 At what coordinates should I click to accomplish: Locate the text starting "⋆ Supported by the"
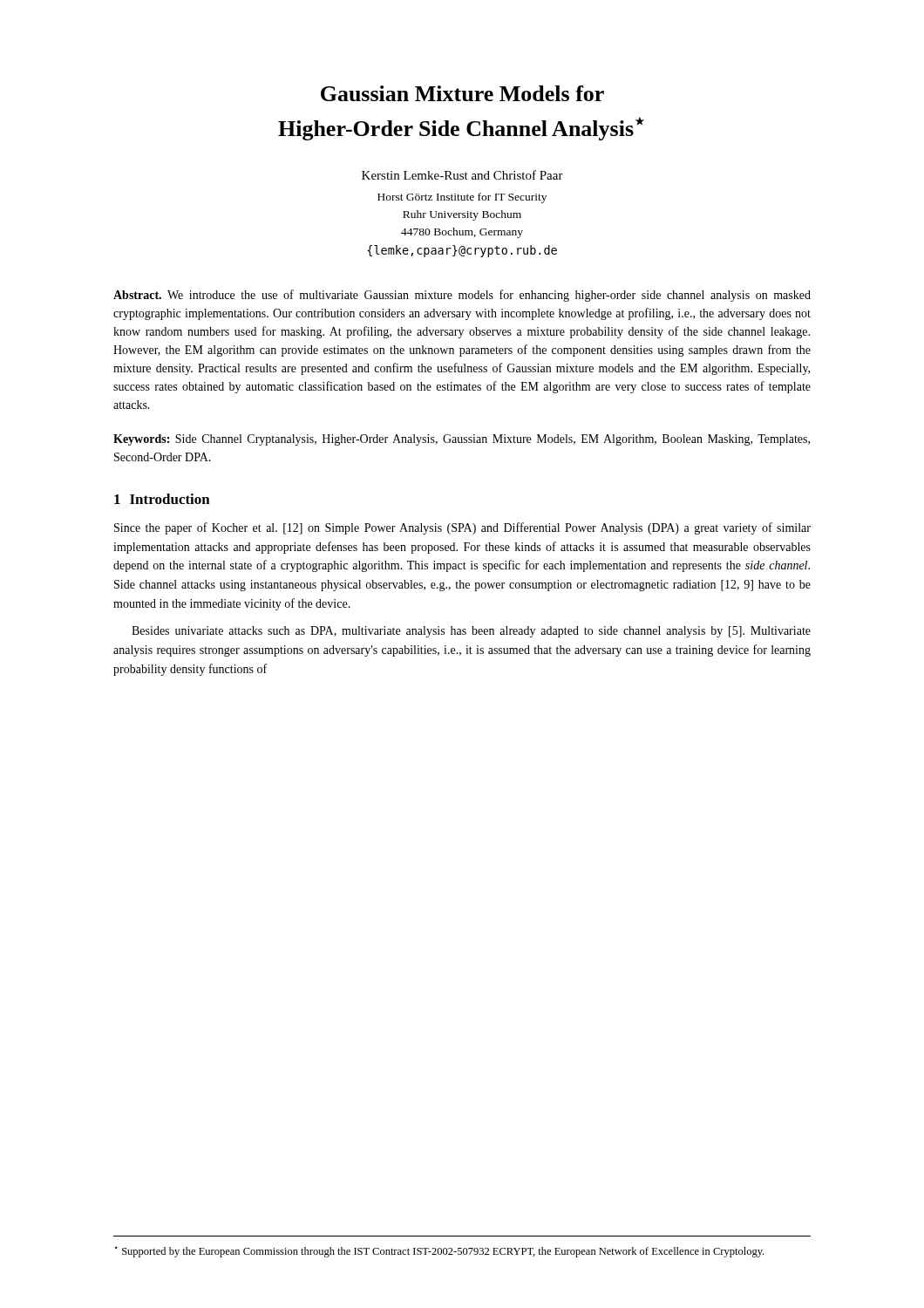pos(439,1250)
